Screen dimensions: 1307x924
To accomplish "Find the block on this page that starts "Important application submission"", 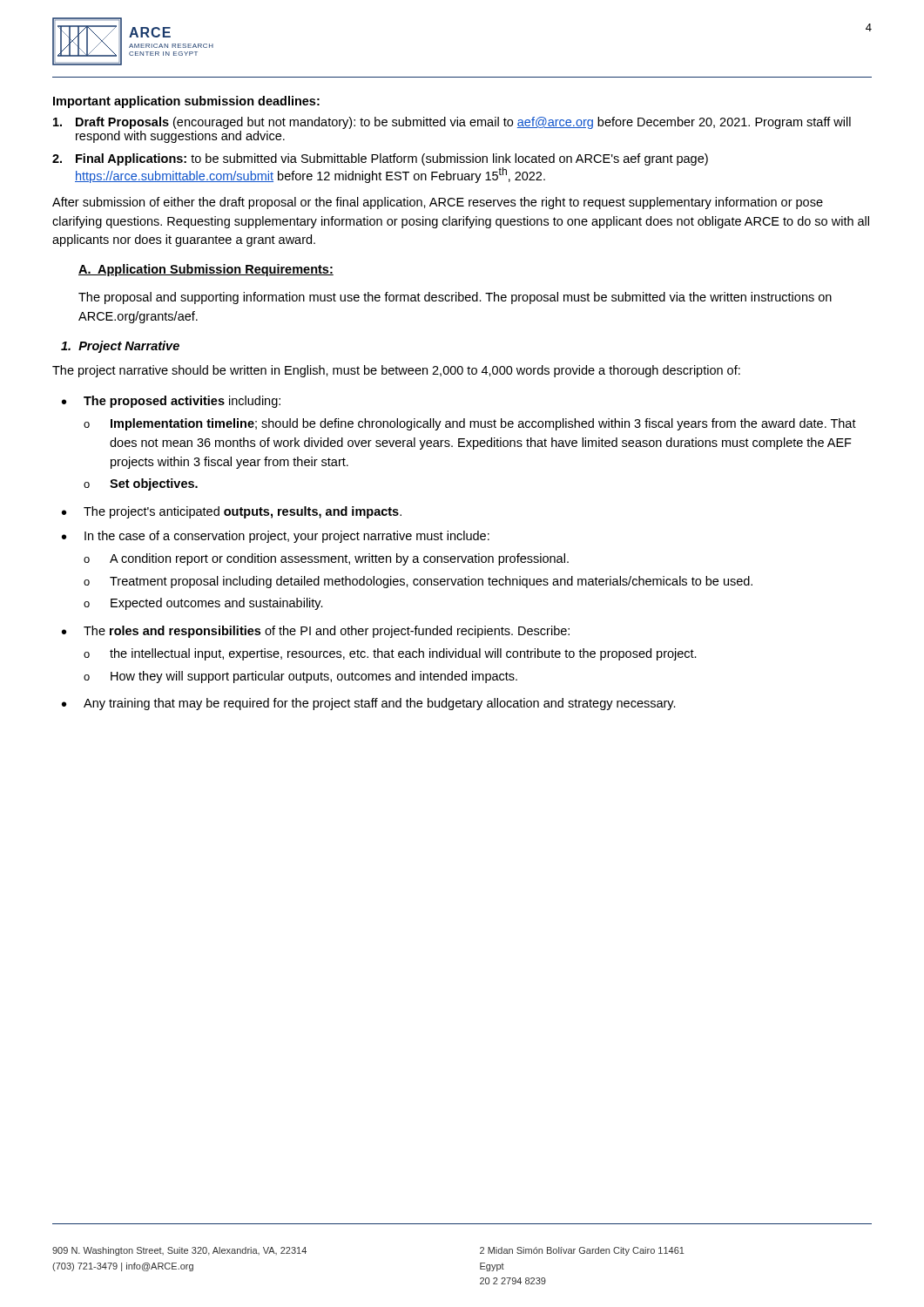I will (186, 101).
